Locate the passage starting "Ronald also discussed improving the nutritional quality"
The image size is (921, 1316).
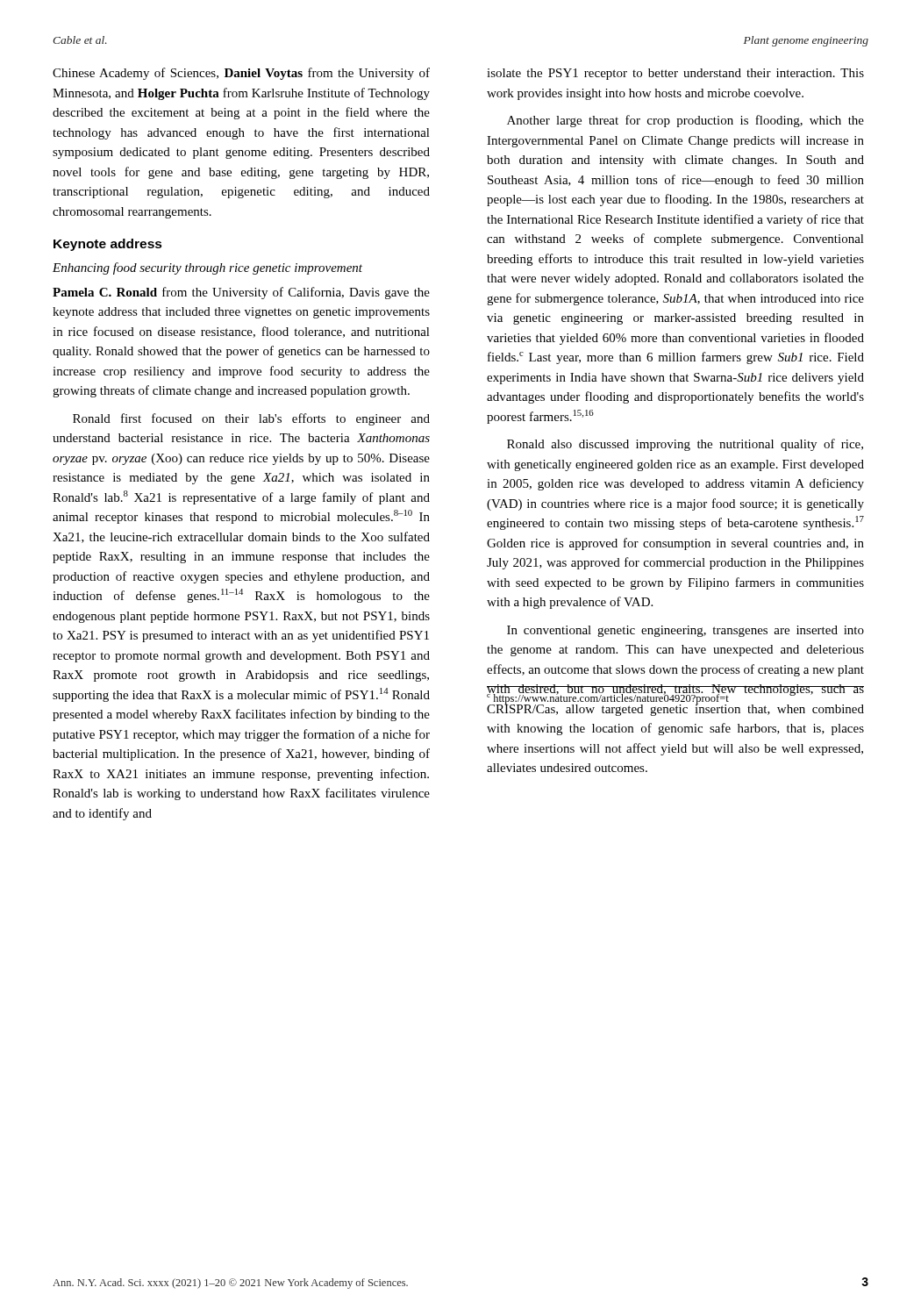point(675,523)
